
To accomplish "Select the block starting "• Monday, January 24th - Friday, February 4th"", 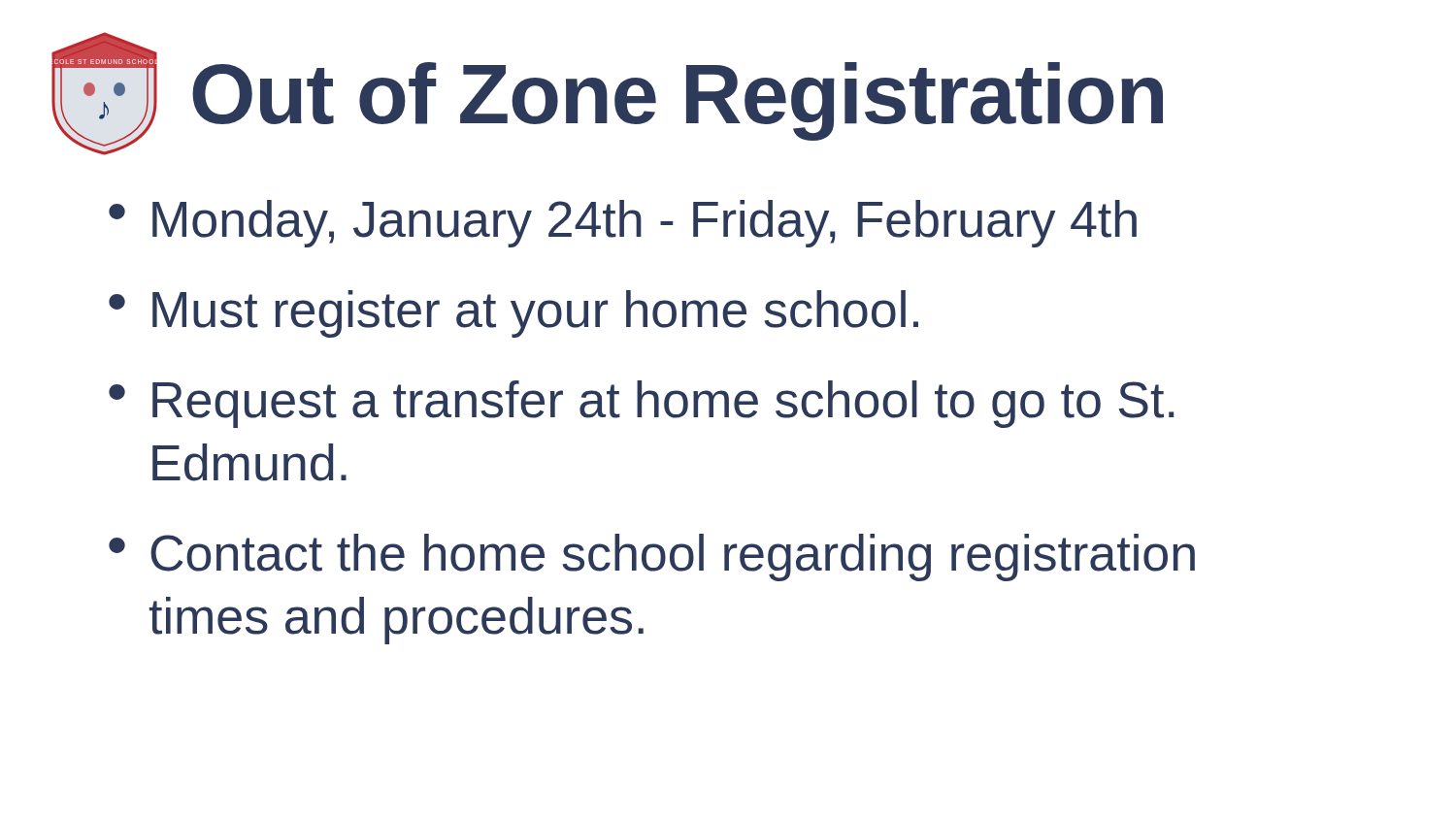I will click(623, 220).
